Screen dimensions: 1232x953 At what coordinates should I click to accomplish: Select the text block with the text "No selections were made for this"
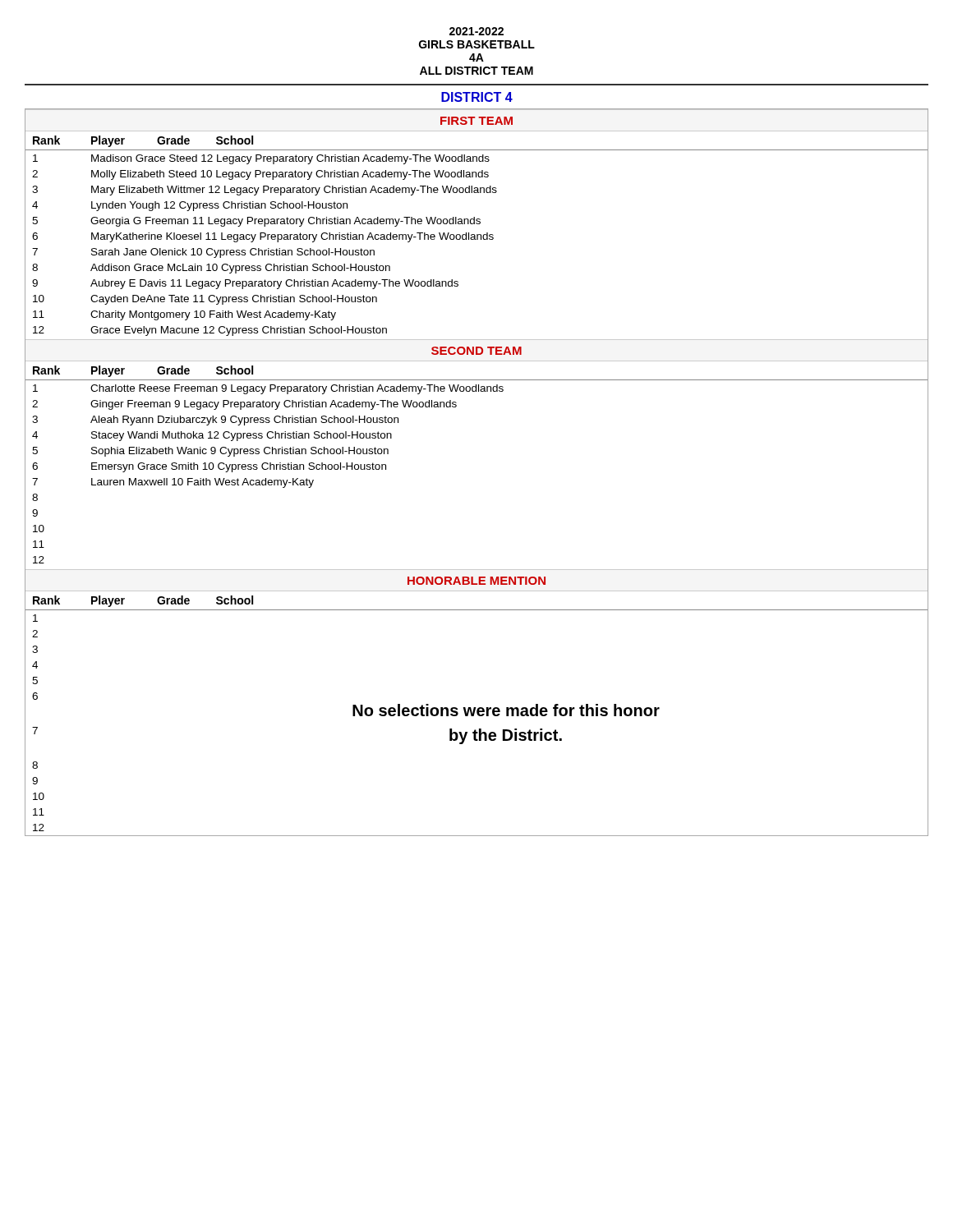pos(506,723)
